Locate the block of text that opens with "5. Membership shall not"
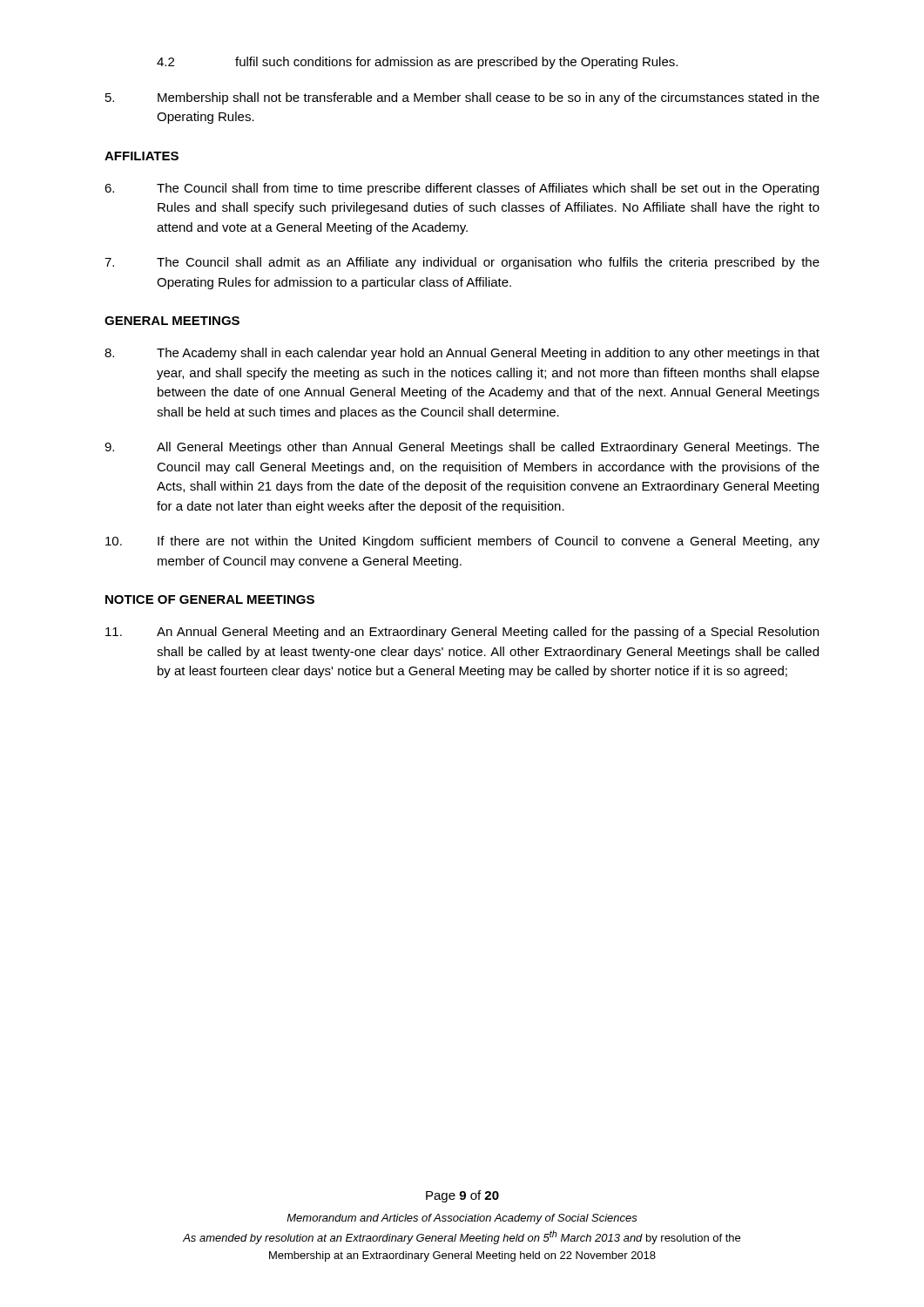The image size is (924, 1307). click(x=462, y=107)
